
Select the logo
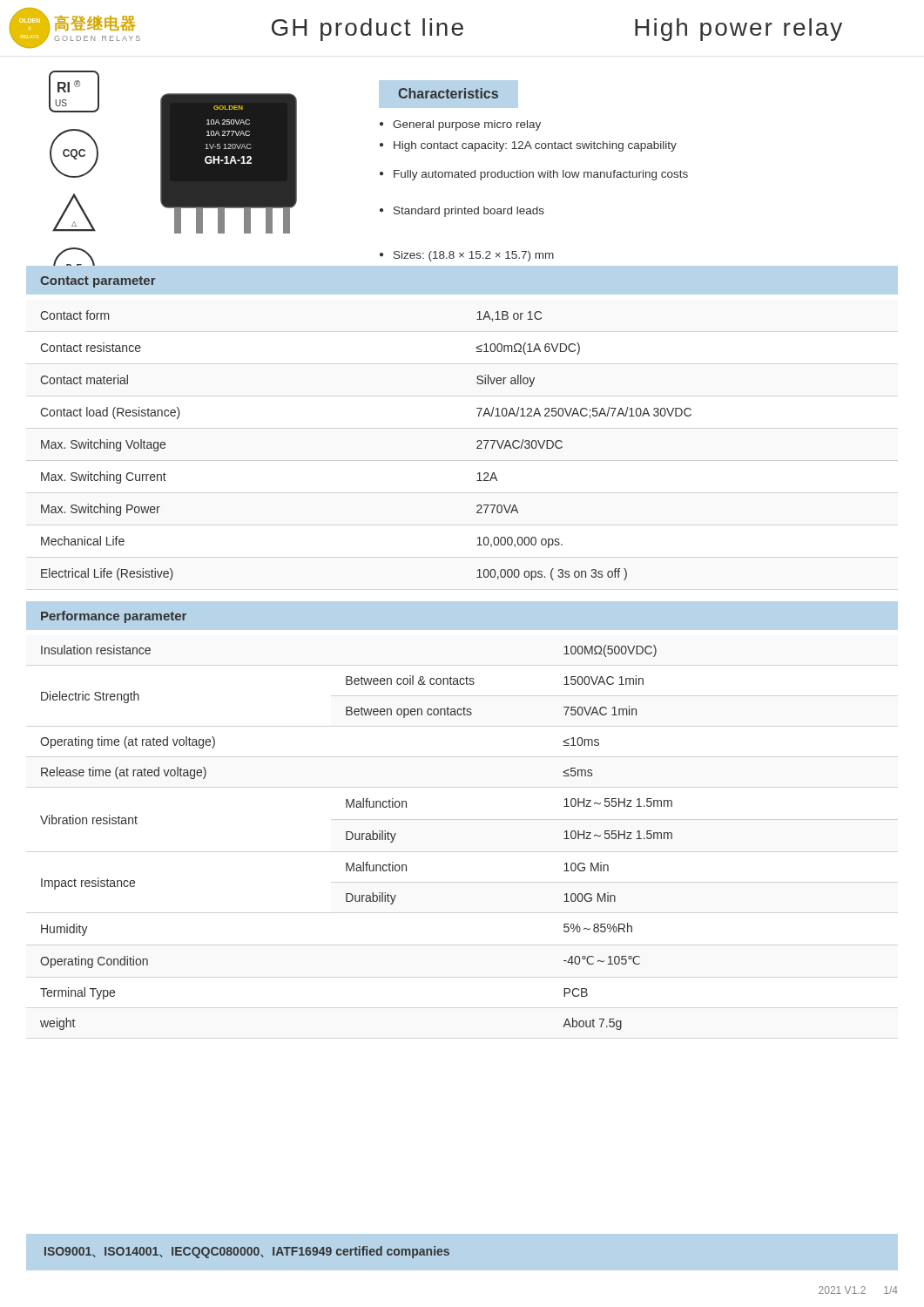[74, 179]
